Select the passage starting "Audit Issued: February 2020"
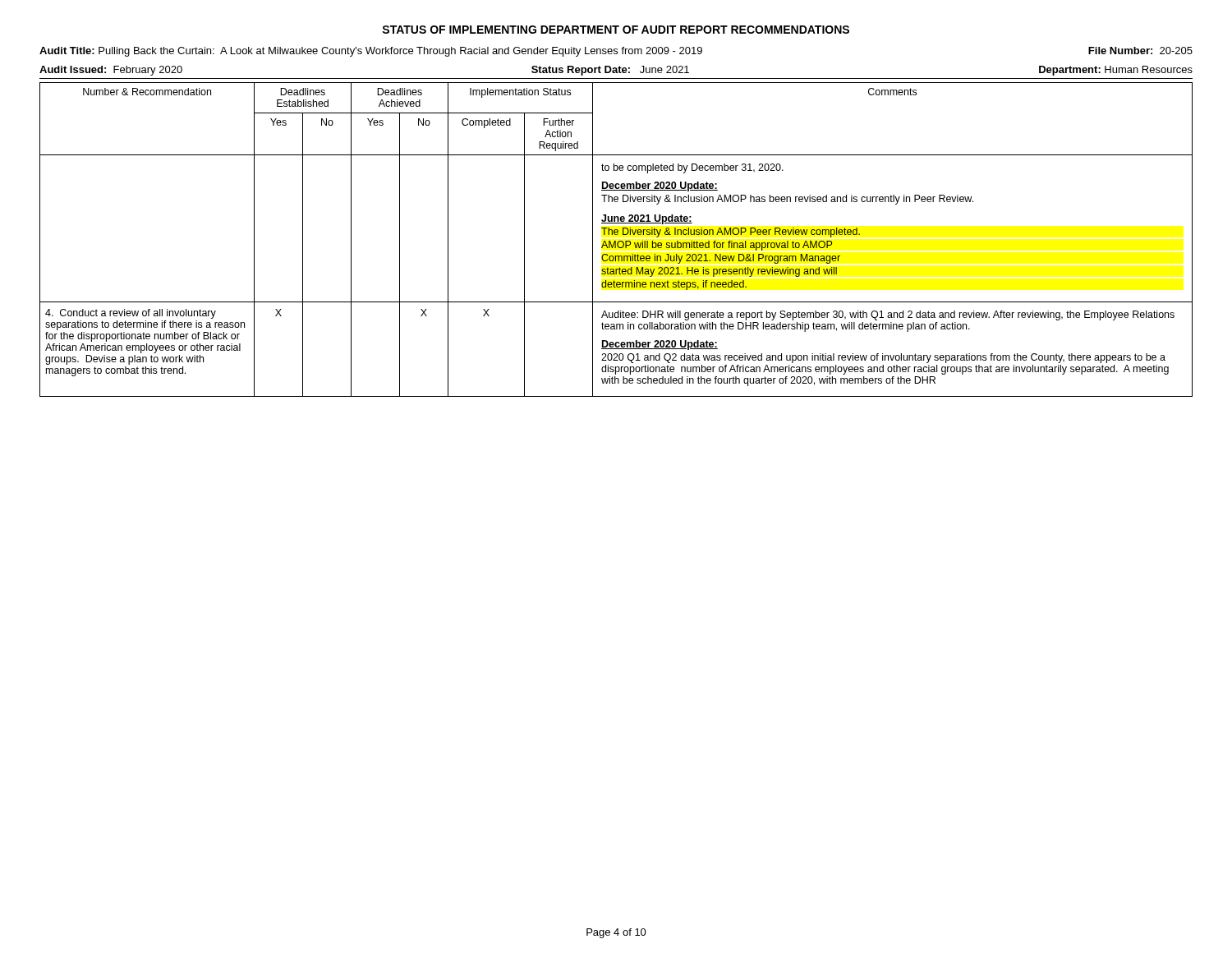The image size is (1232, 953). tap(111, 69)
